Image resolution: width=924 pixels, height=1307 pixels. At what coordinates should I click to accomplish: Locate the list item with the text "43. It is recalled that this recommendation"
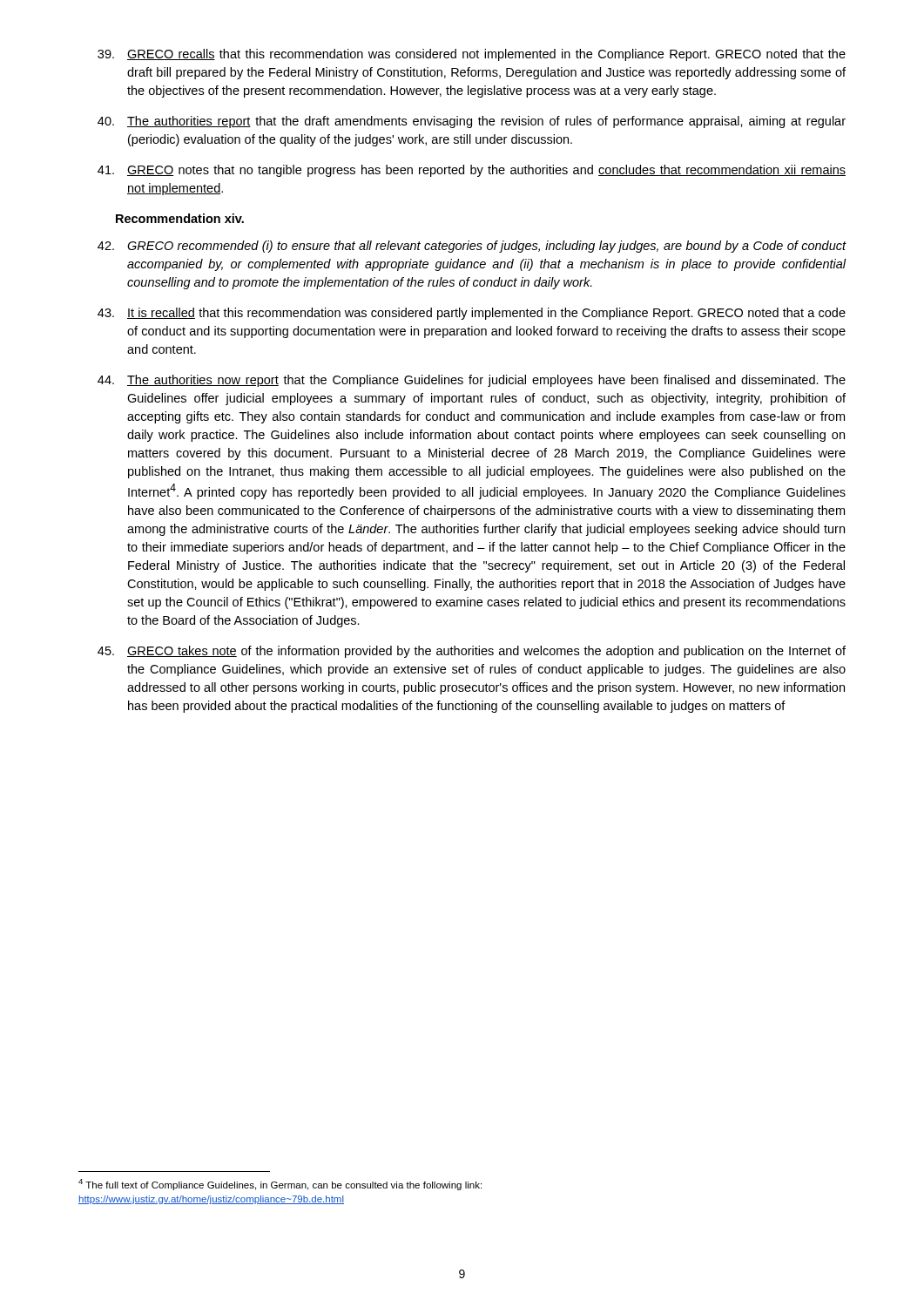click(462, 332)
